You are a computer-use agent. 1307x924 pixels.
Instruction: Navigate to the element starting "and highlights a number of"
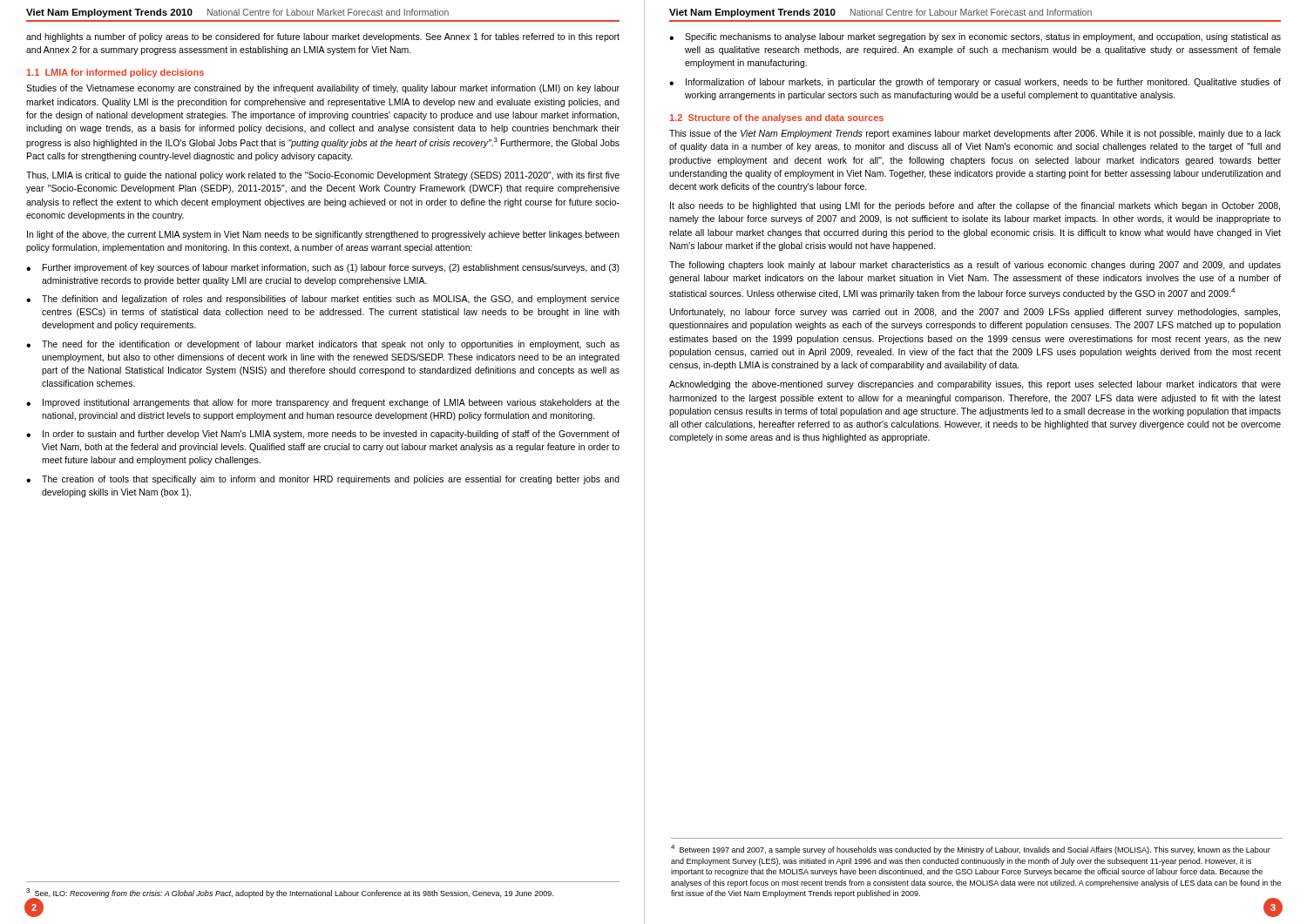[323, 43]
